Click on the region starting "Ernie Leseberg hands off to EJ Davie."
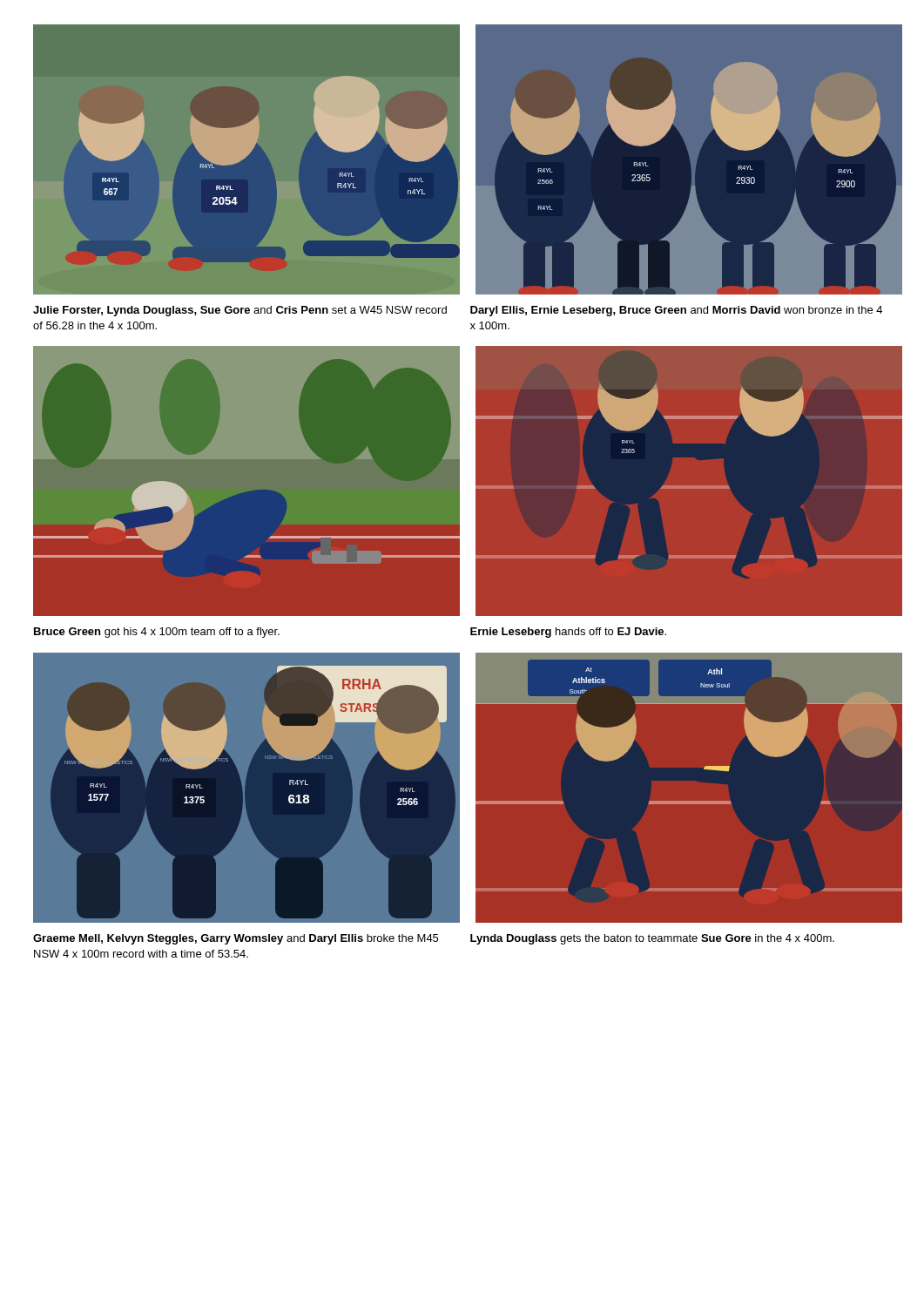The width and height of the screenshot is (924, 1307). [x=569, y=632]
